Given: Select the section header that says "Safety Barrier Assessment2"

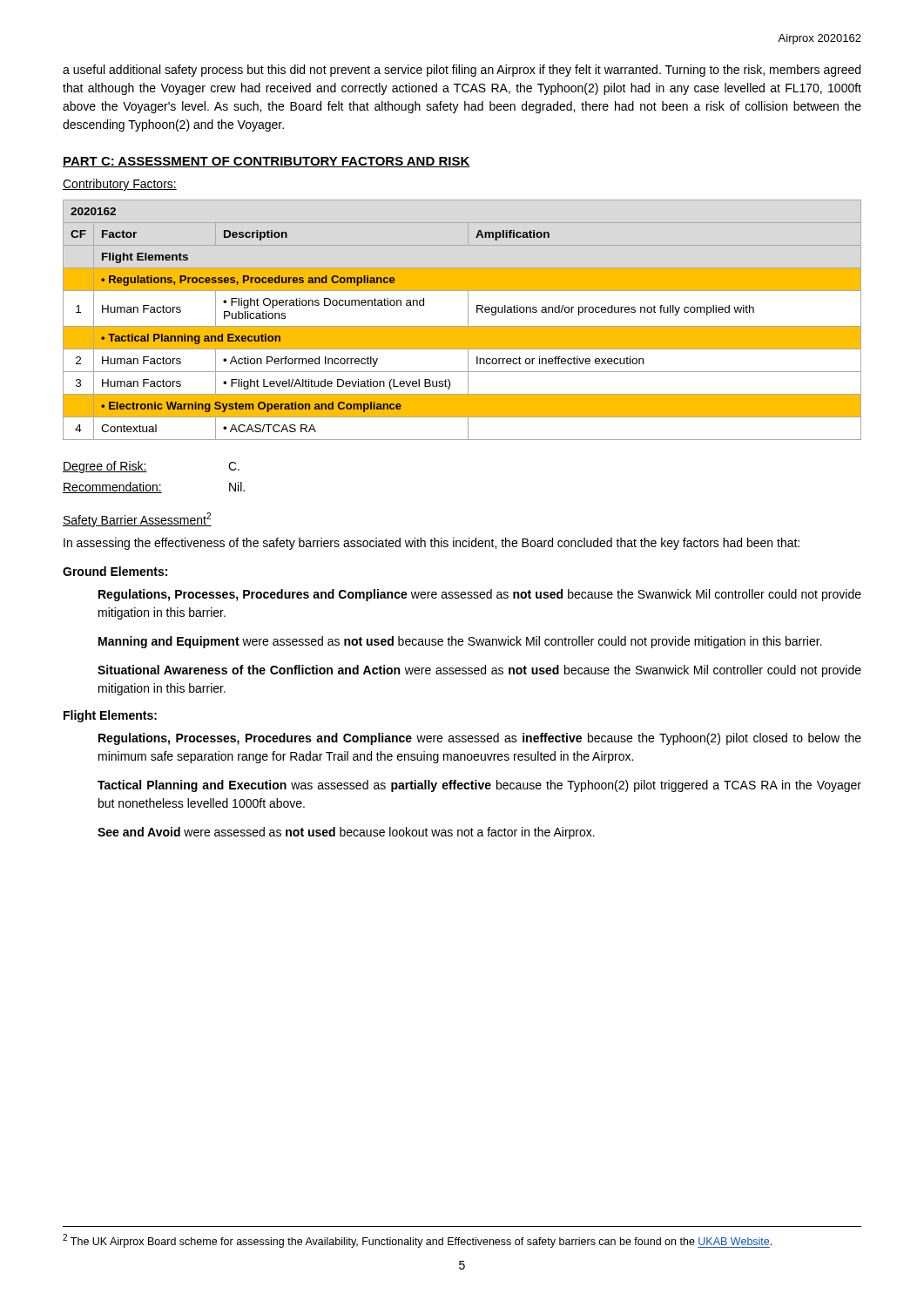Looking at the screenshot, I should (x=137, y=519).
